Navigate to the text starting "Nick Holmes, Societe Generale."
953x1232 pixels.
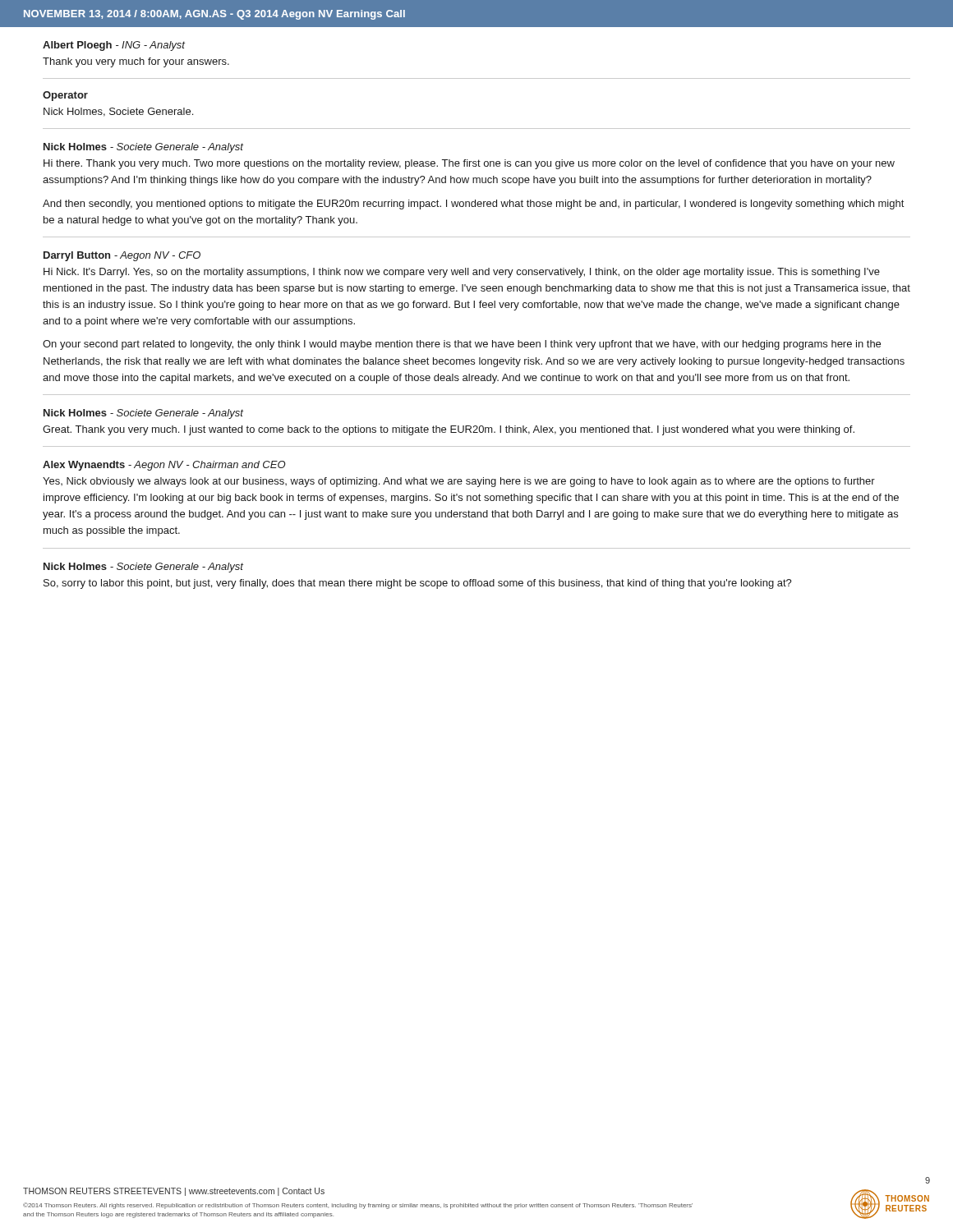pos(118,111)
